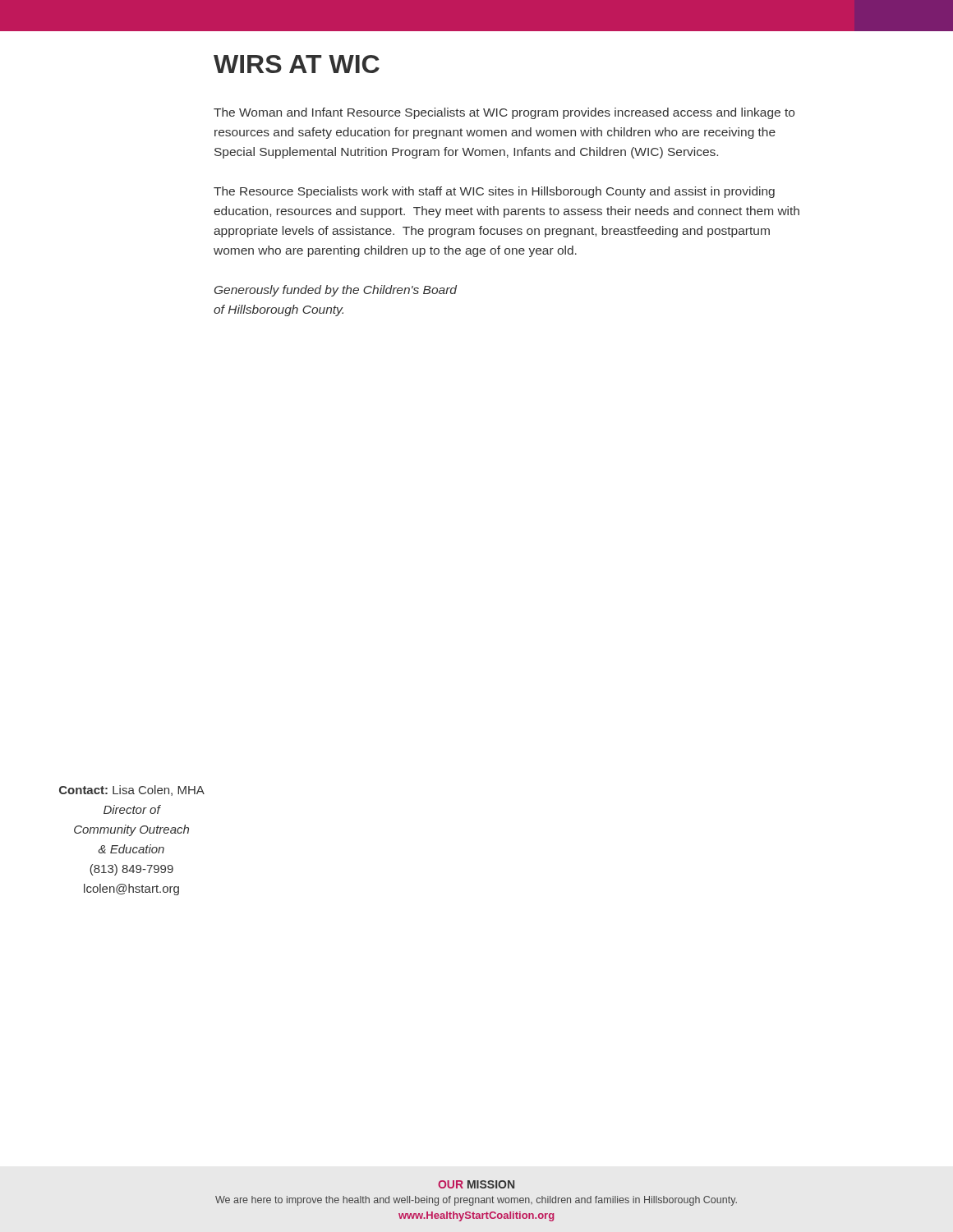The height and width of the screenshot is (1232, 953).
Task: Click the passage that begins "The Woman and Infant Resource"
Action: pos(504,132)
